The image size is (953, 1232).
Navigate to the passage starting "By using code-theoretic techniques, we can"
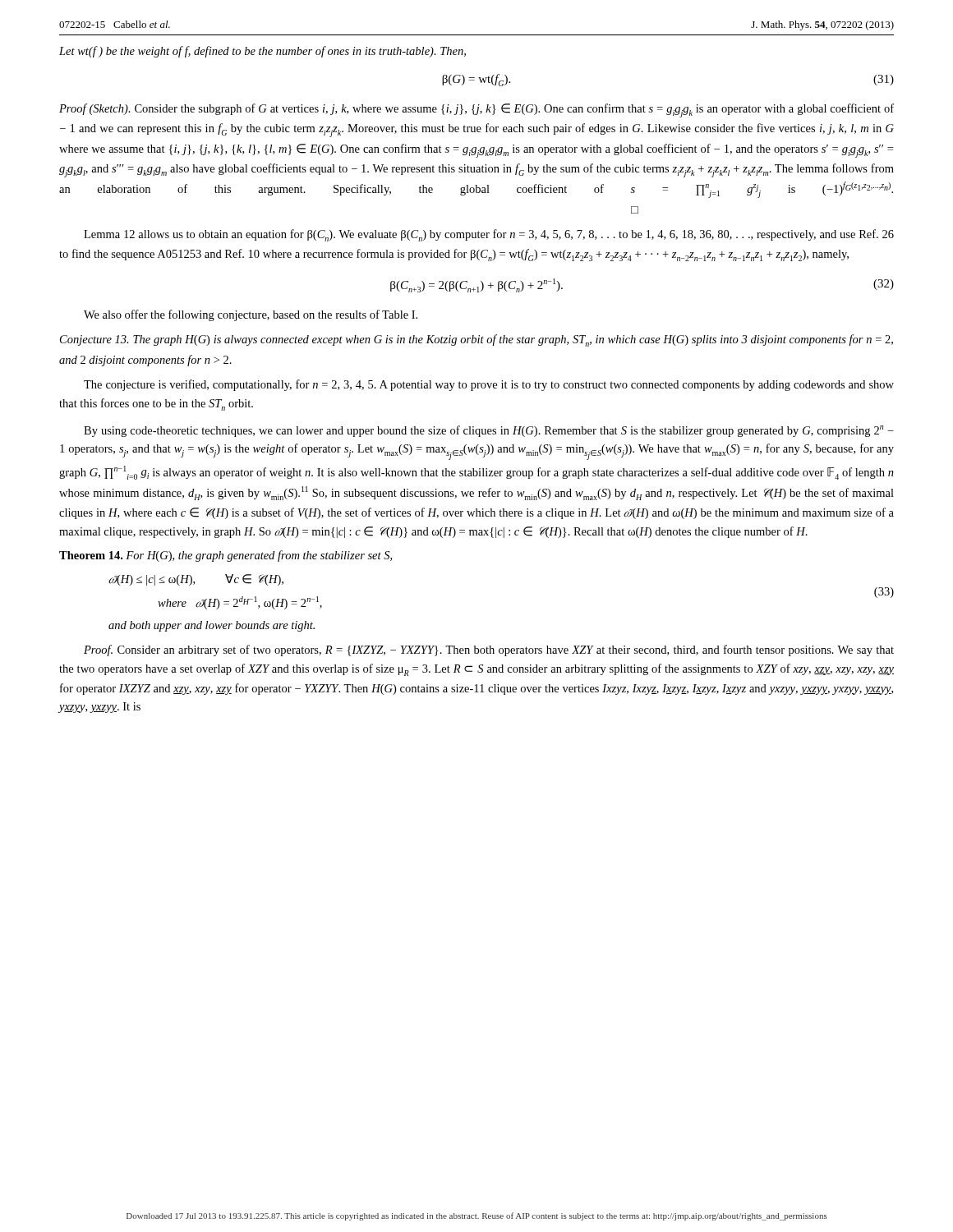coord(476,480)
